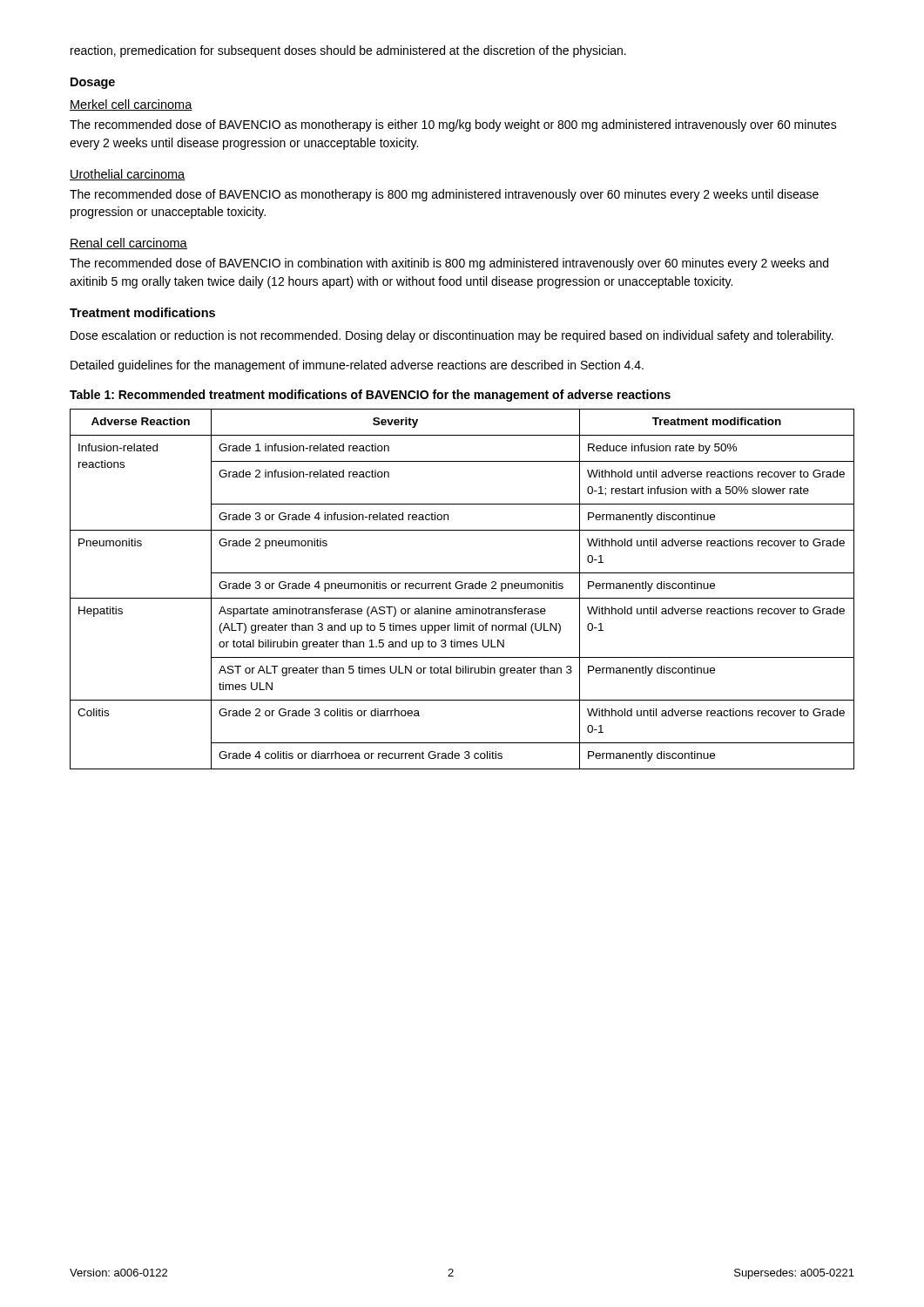Locate the text block with the text "Dose escalation or"
The height and width of the screenshot is (1307, 924).
(x=452, y=336)
